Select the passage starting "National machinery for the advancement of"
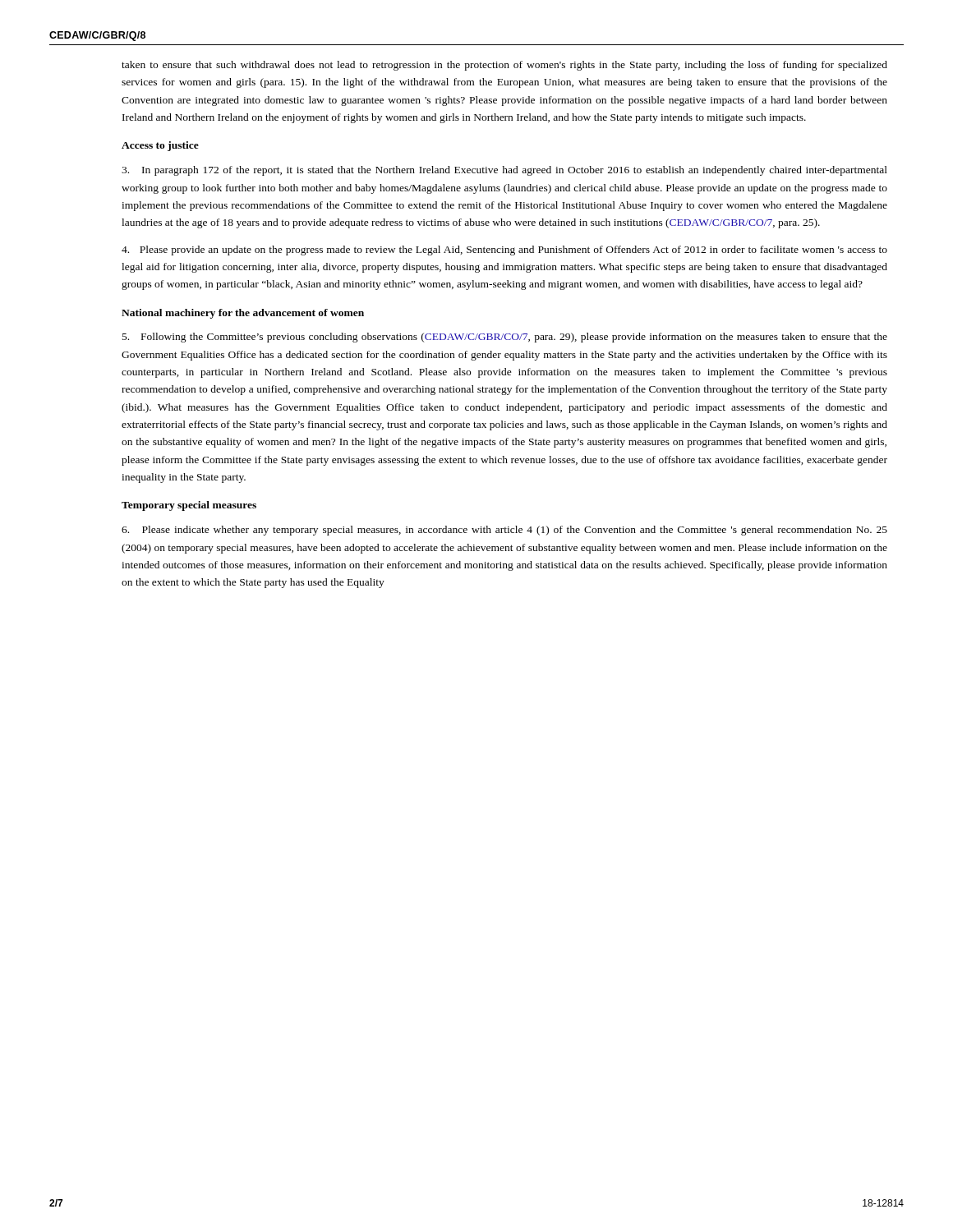953x1232 pixels. point(243,314)
